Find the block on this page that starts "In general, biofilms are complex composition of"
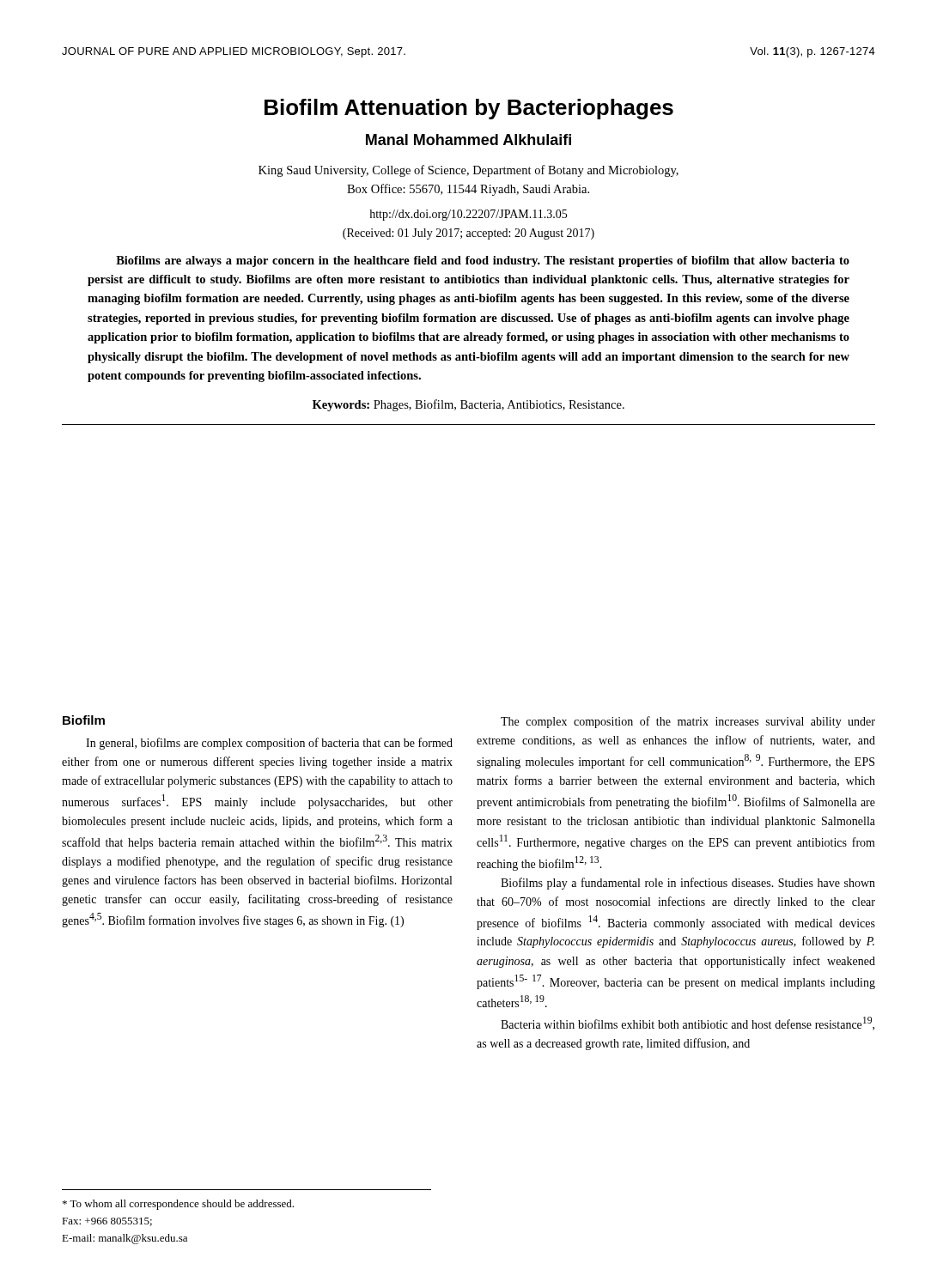 pyautogui.click(x=257, y=832)
